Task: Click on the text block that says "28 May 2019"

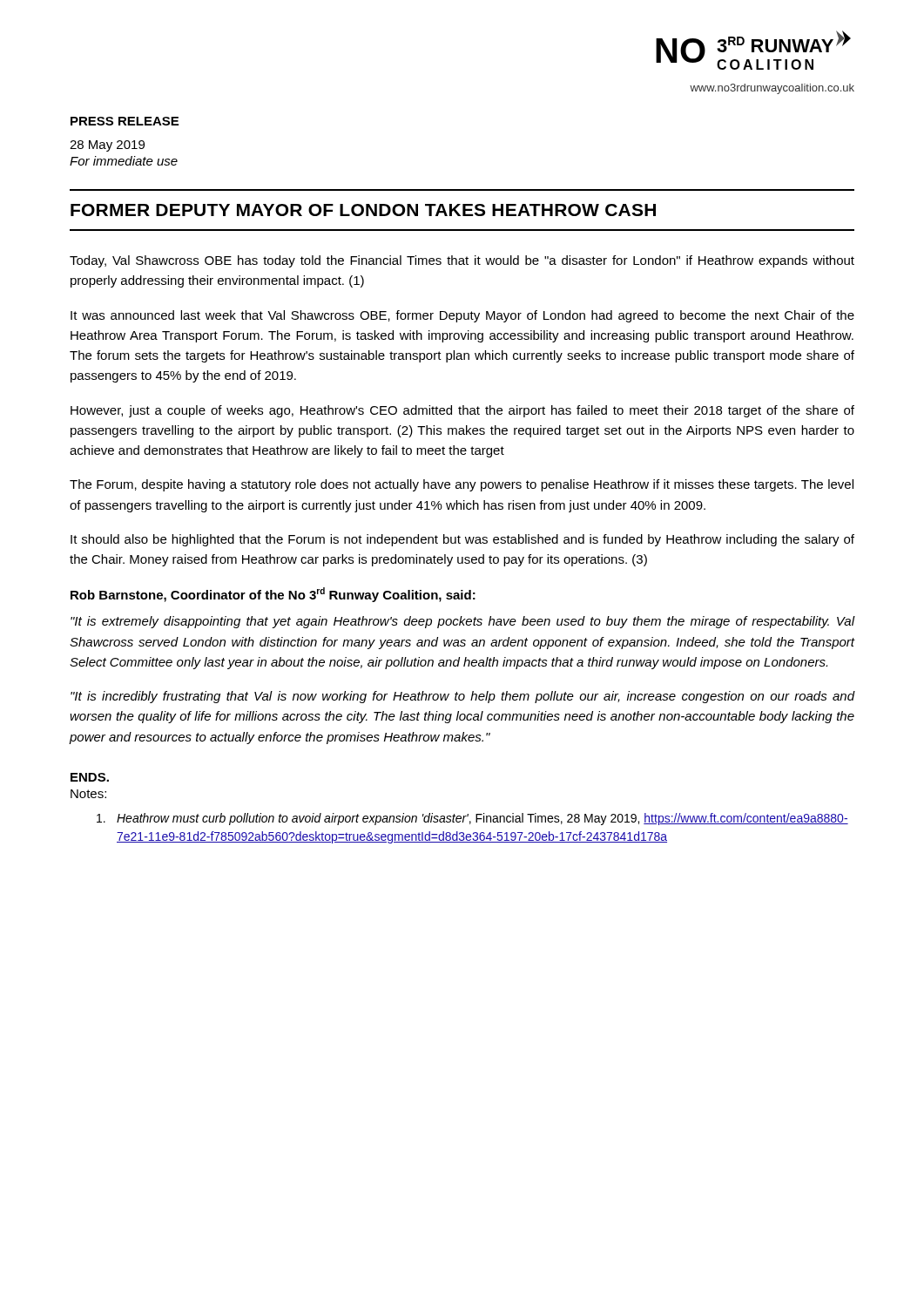Action: (107, 146)
